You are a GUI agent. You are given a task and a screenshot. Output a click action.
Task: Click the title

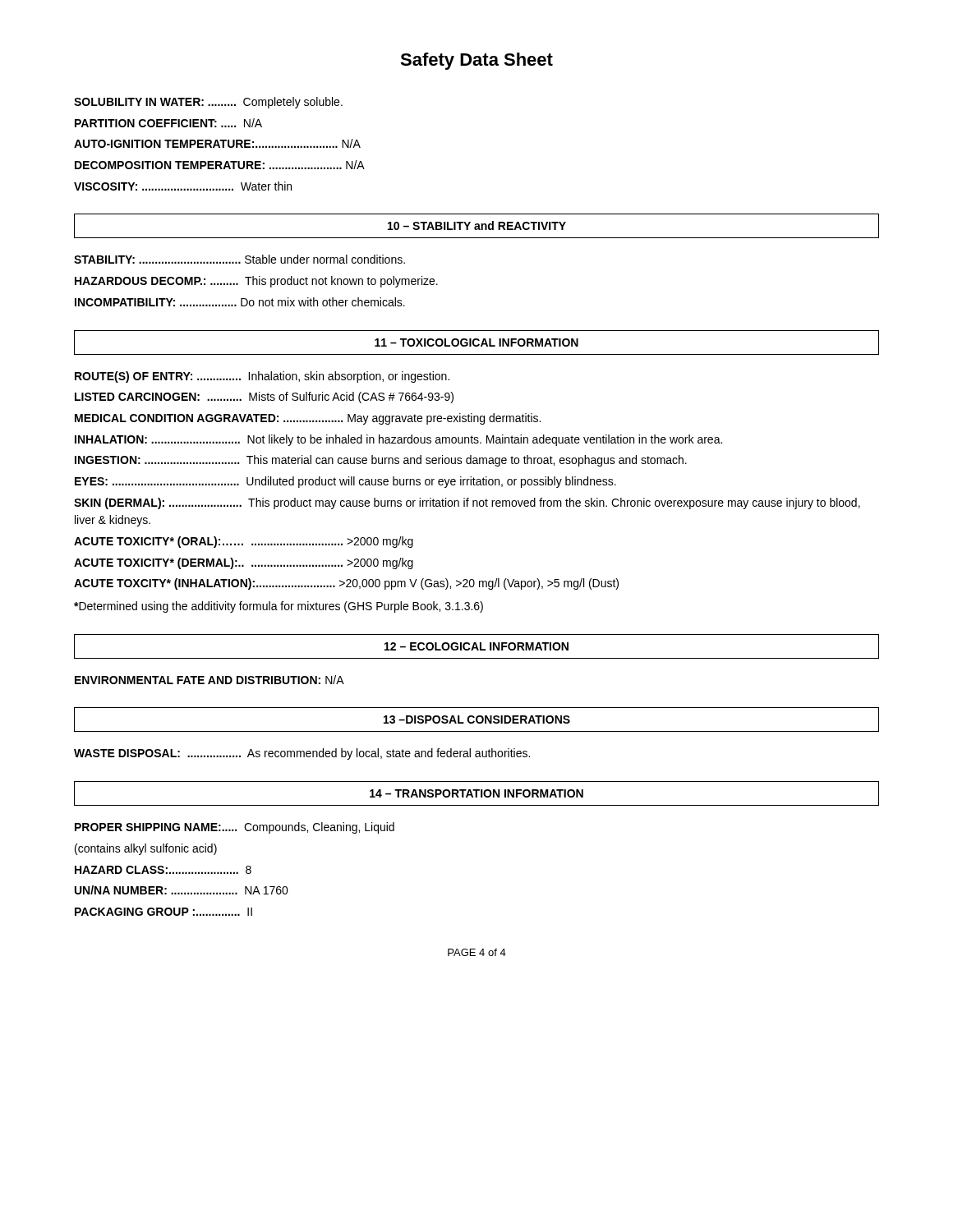(x=476, y=60)
